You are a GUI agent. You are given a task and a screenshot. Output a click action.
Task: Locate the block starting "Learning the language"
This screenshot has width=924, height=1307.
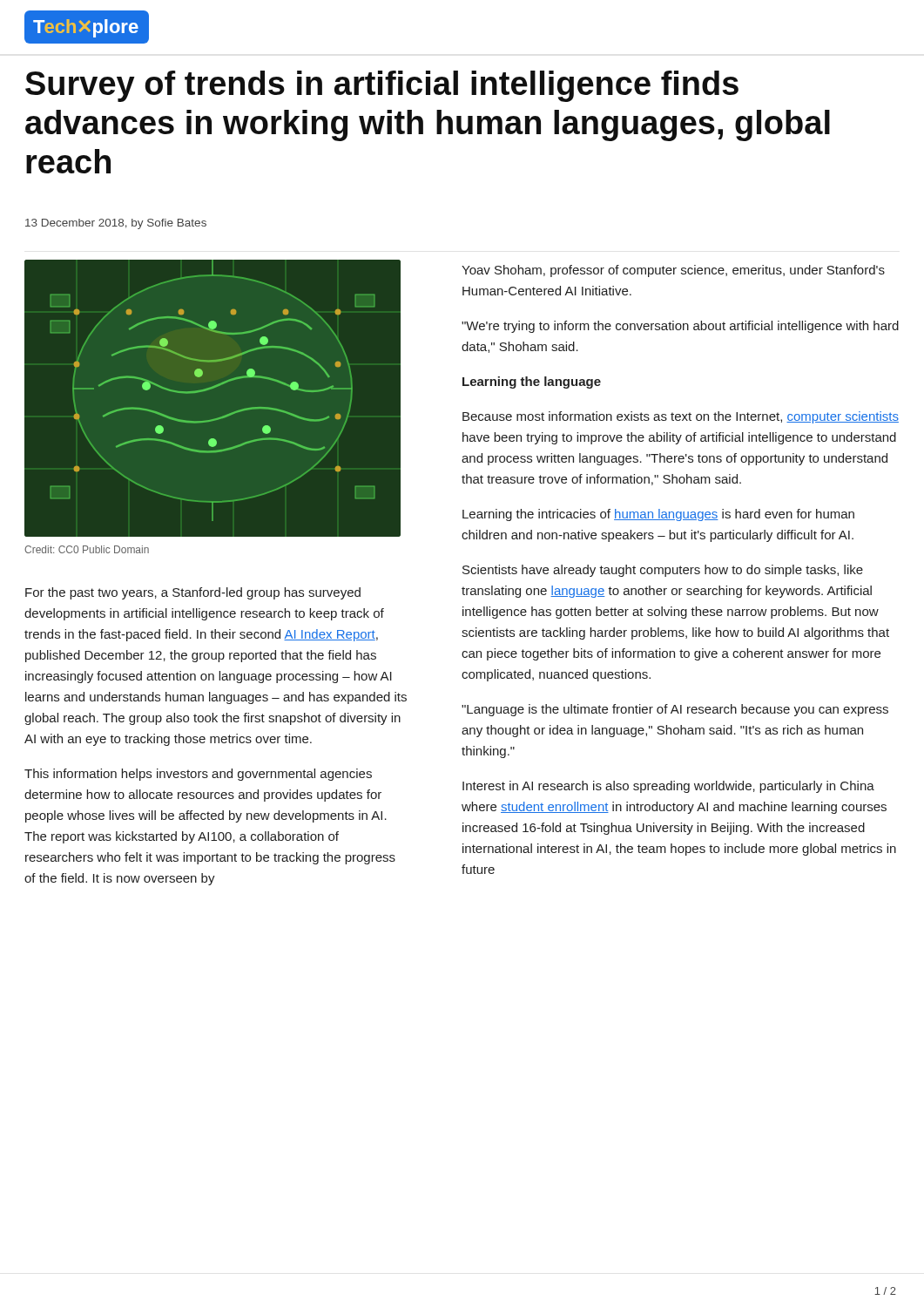click(x=532, y=383)
